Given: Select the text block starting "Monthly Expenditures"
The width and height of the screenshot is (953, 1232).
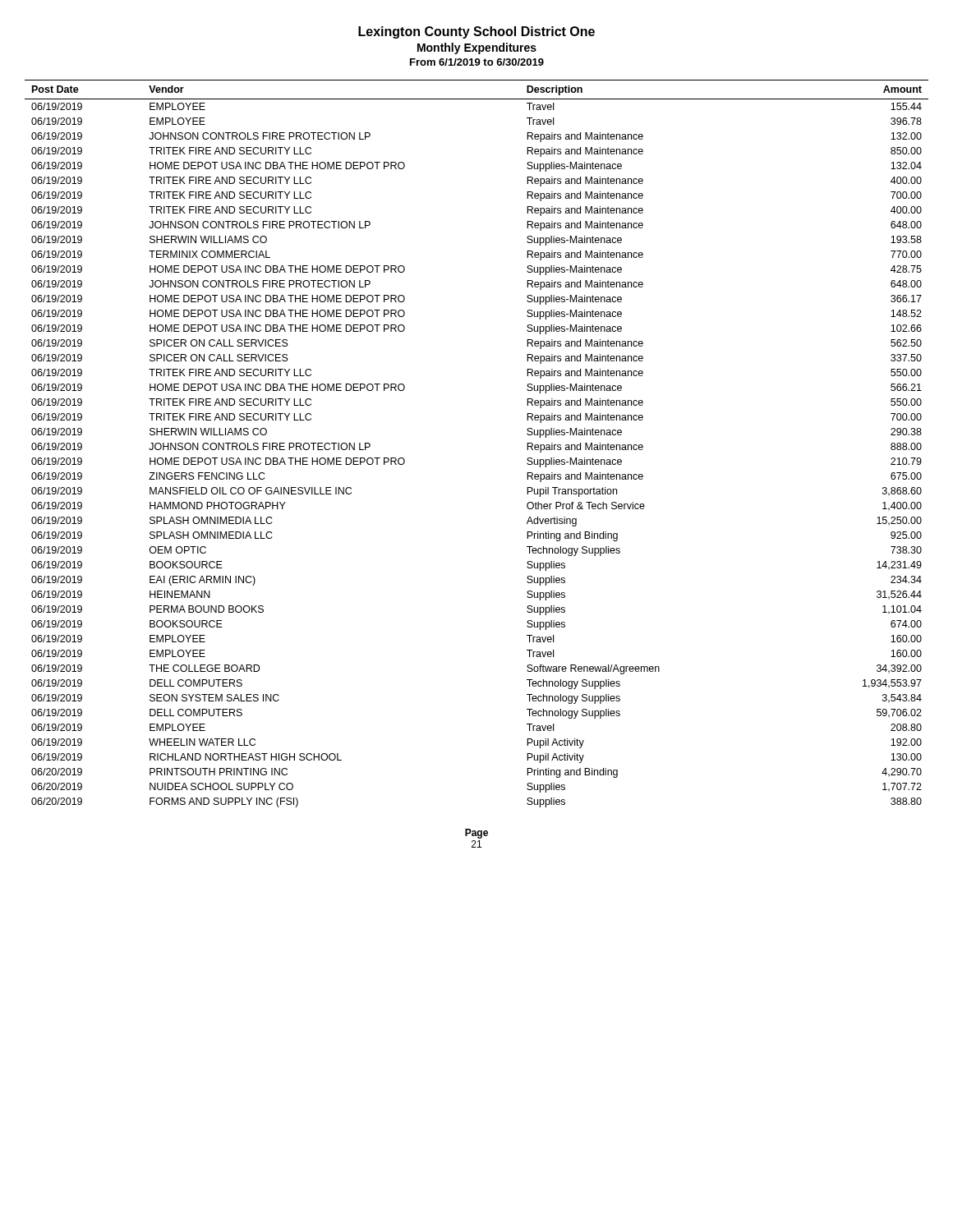Looking at the screenshot, I should coord(476,48).
